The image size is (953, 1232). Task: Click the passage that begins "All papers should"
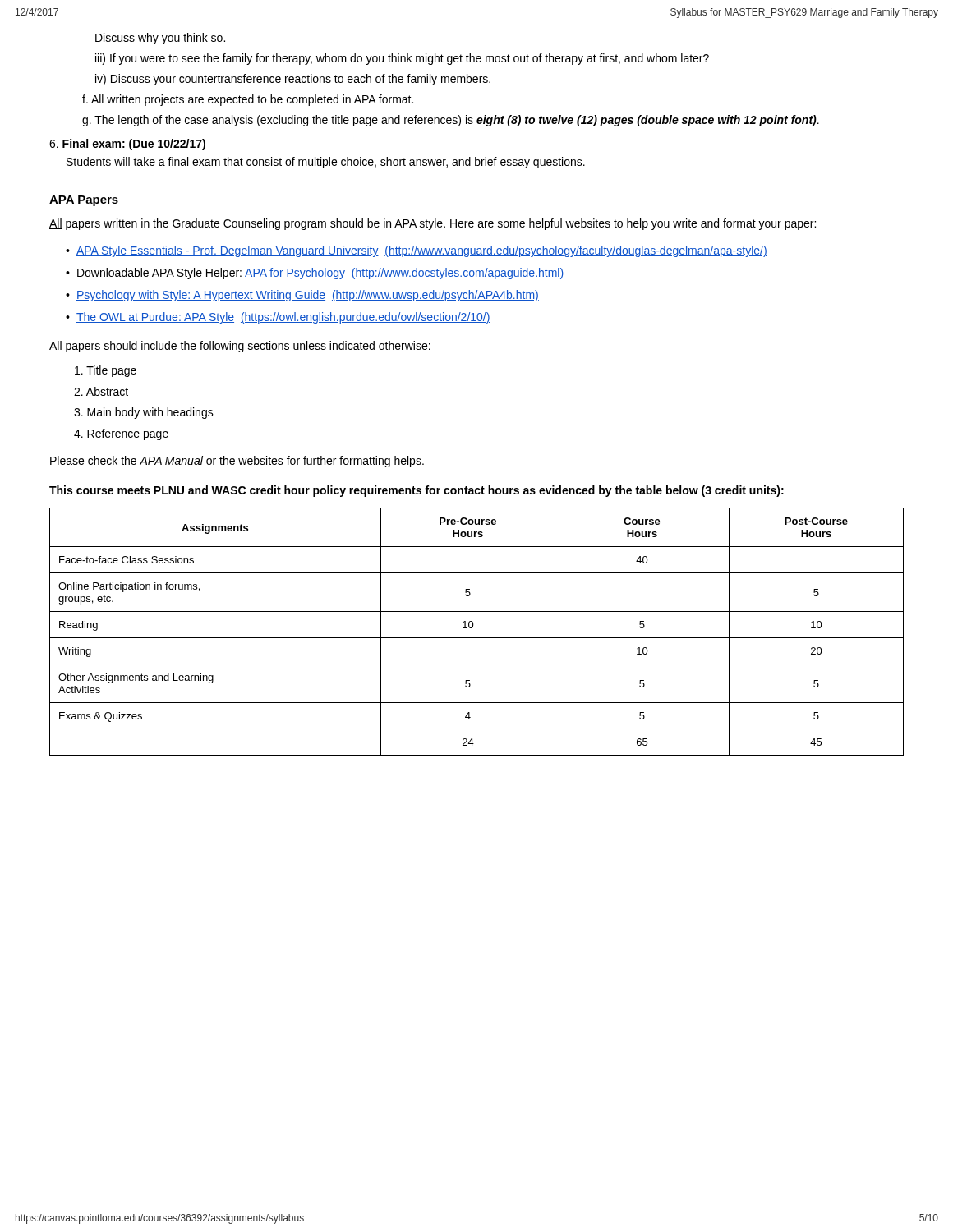click(x=240, y=346)
